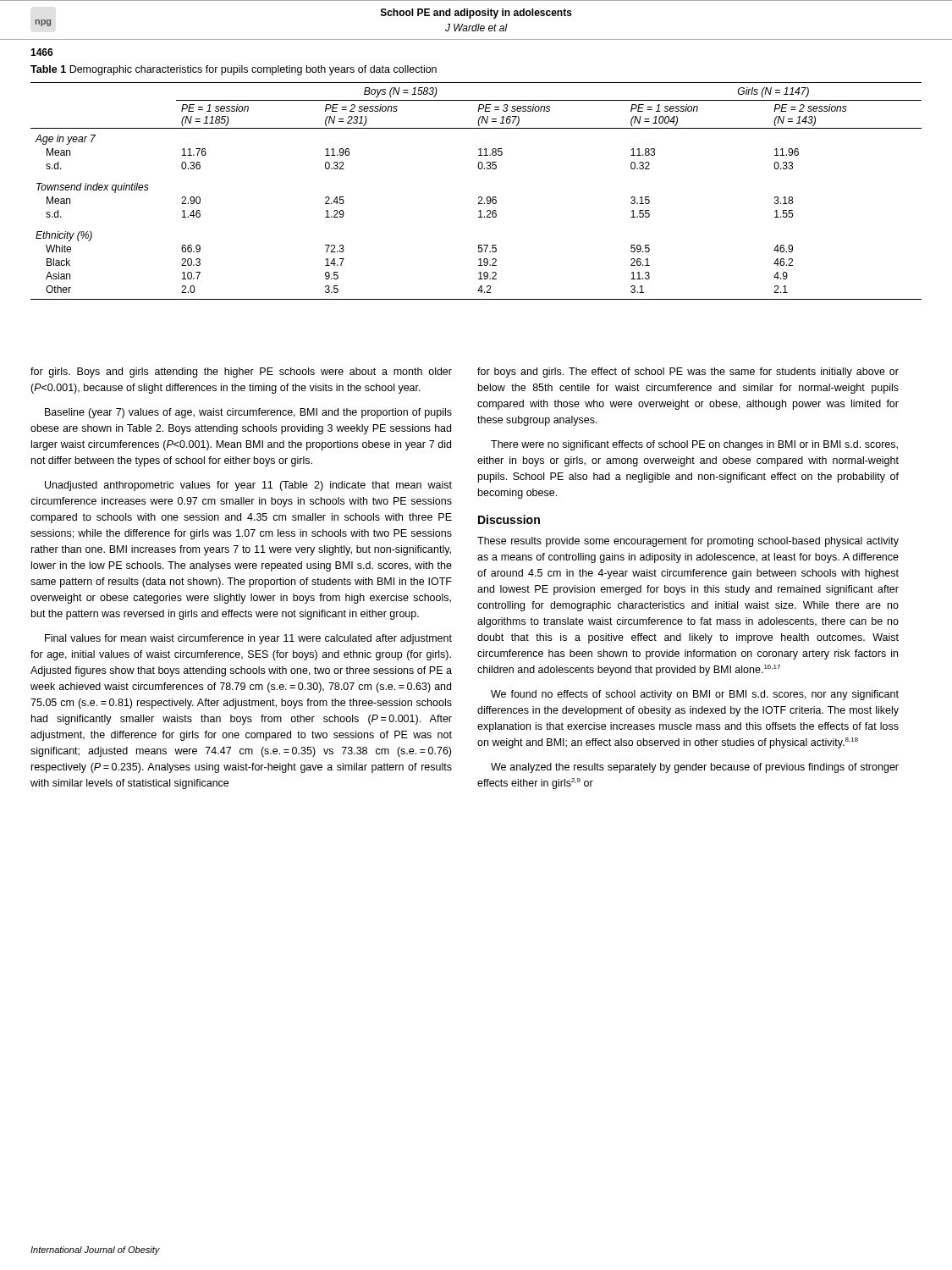952x1270 pixels.
Task: Select the region starting "for girls. Boys and girls attending the higher"
Action: pos(241,380)
